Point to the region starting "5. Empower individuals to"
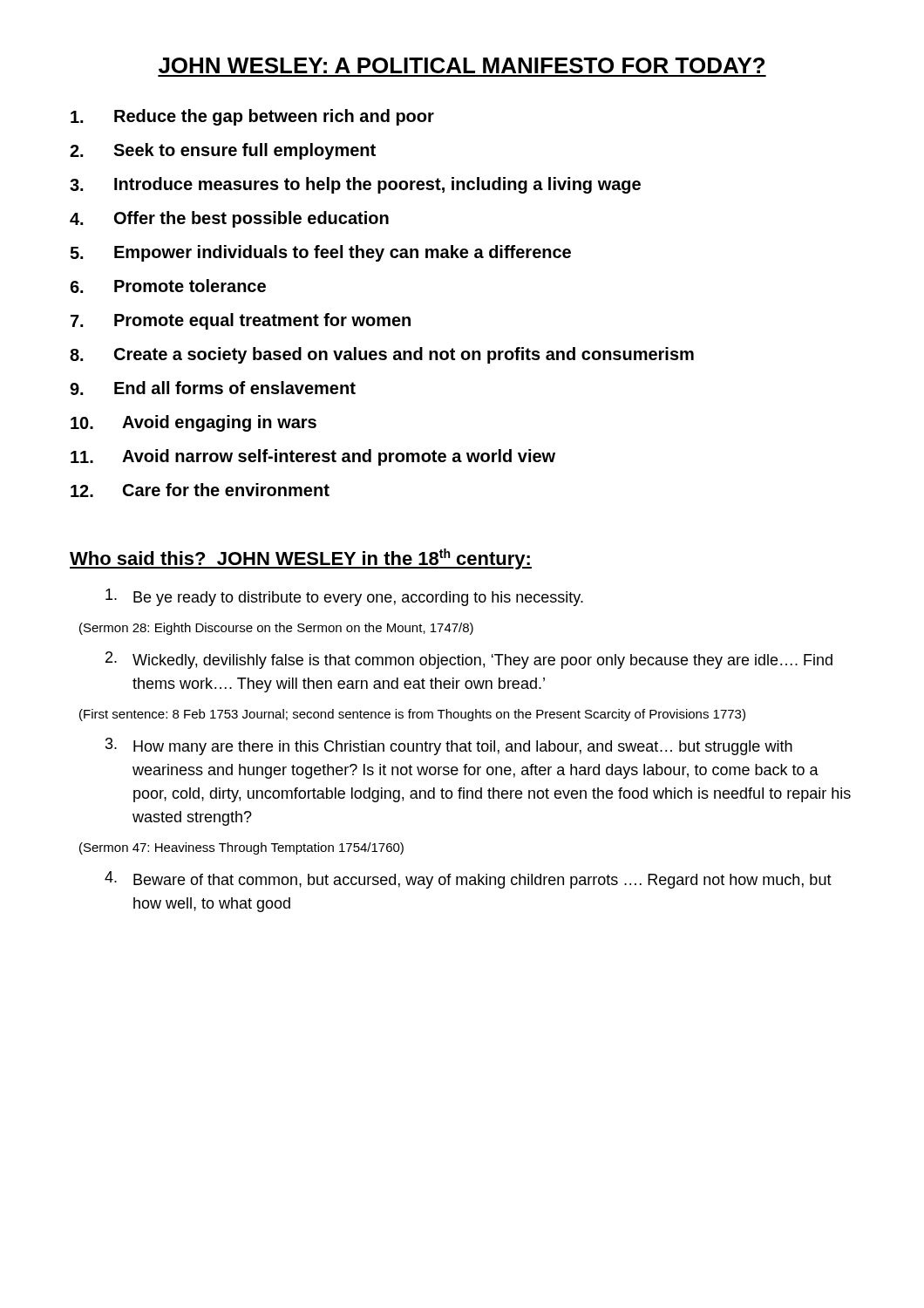Viewport: 924px width, 1308px height. [x=462, y=252]
